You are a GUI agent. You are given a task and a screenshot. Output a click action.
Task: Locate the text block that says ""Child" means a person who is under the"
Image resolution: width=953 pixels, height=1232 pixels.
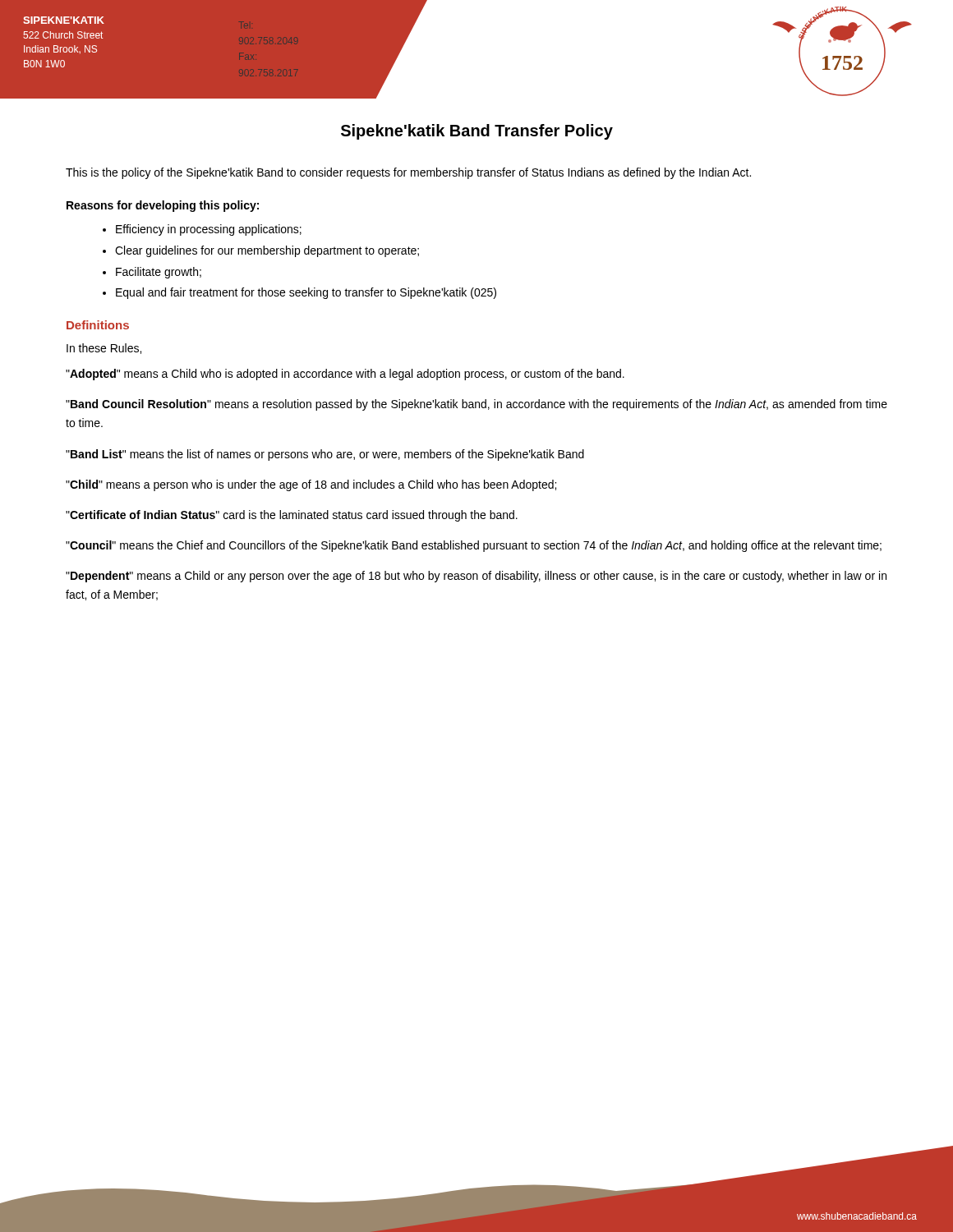(x=312, y=484)
